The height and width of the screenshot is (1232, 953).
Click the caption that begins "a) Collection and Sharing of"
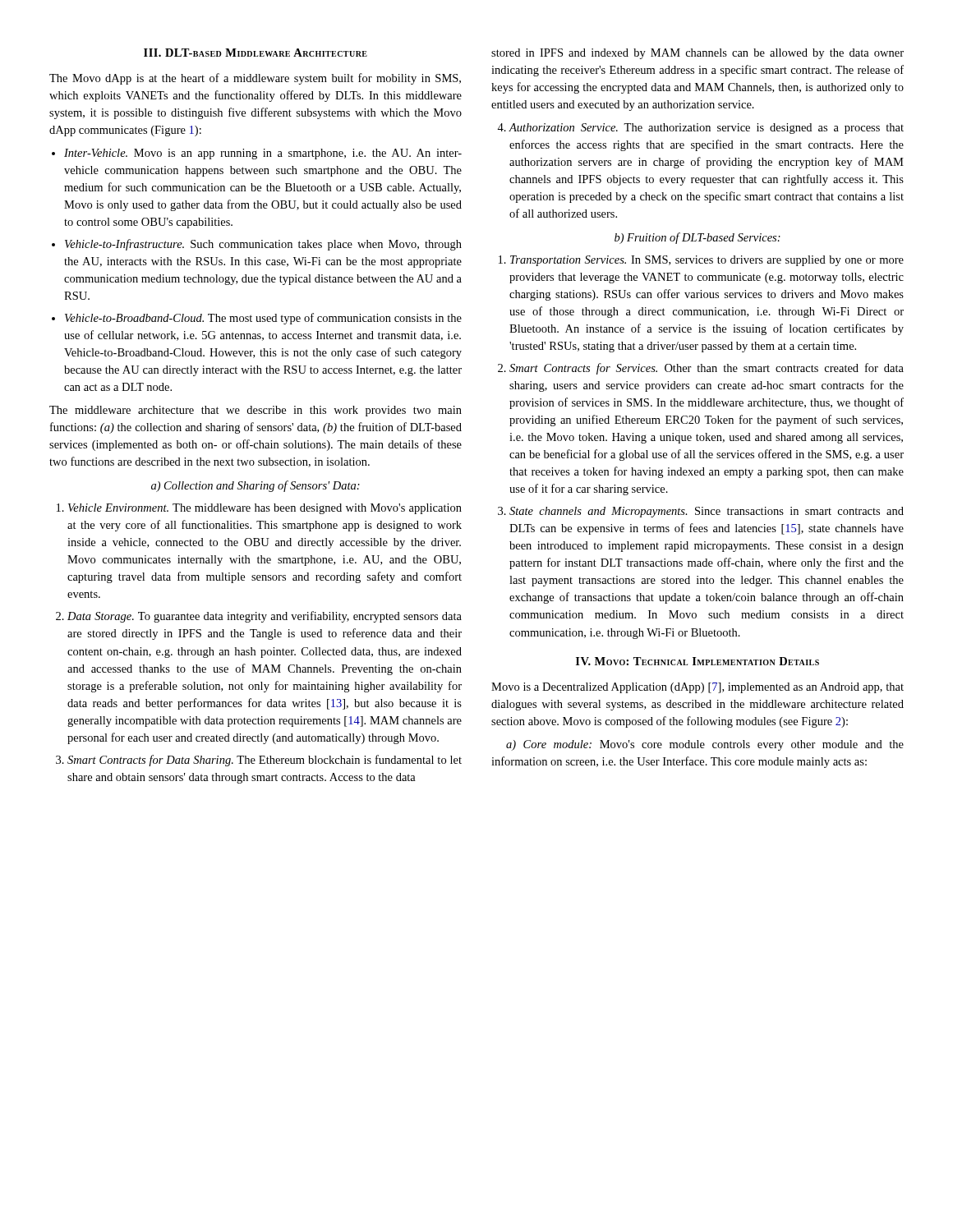(255, 486)
